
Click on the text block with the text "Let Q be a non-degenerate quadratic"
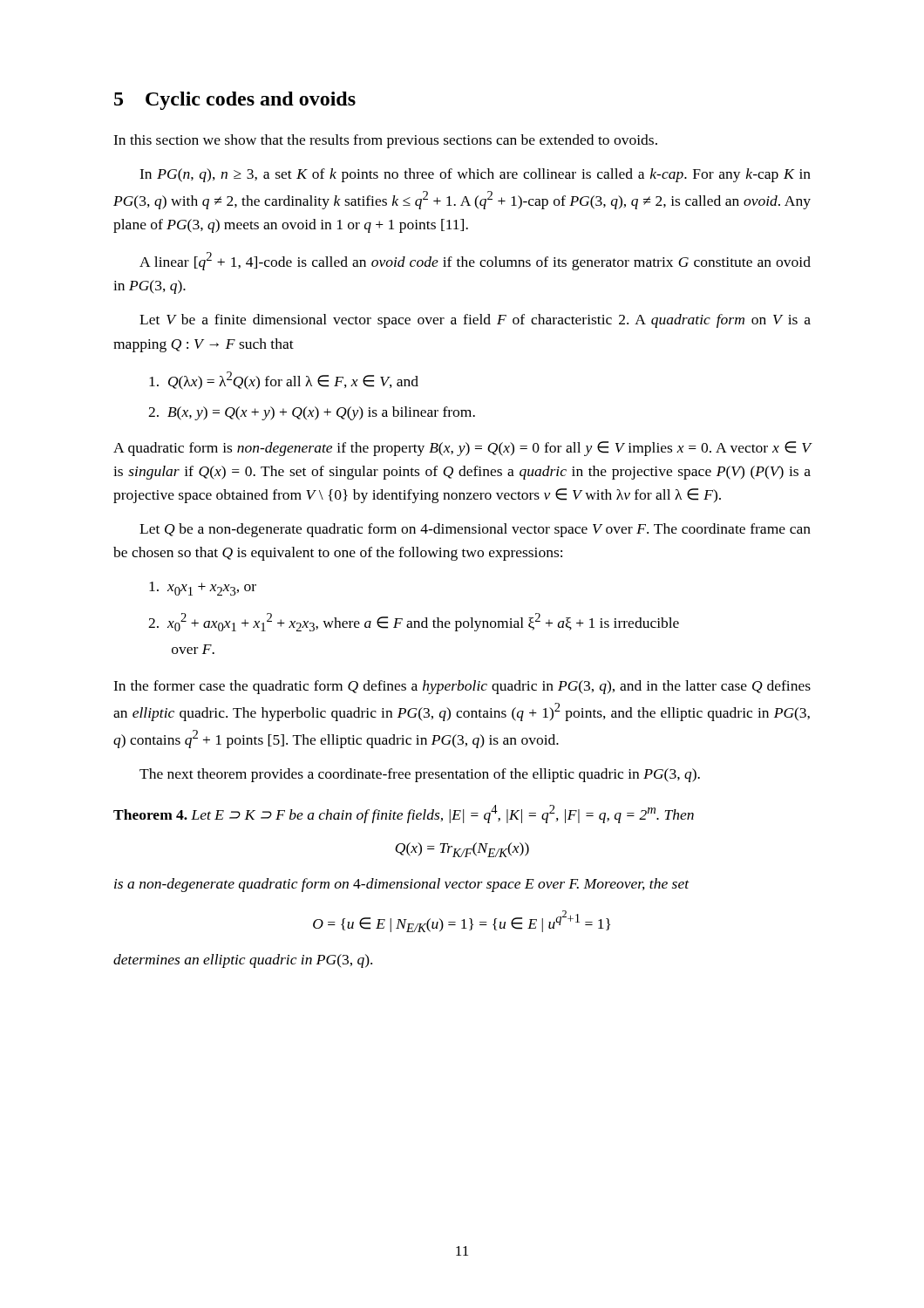click(462, 541)
